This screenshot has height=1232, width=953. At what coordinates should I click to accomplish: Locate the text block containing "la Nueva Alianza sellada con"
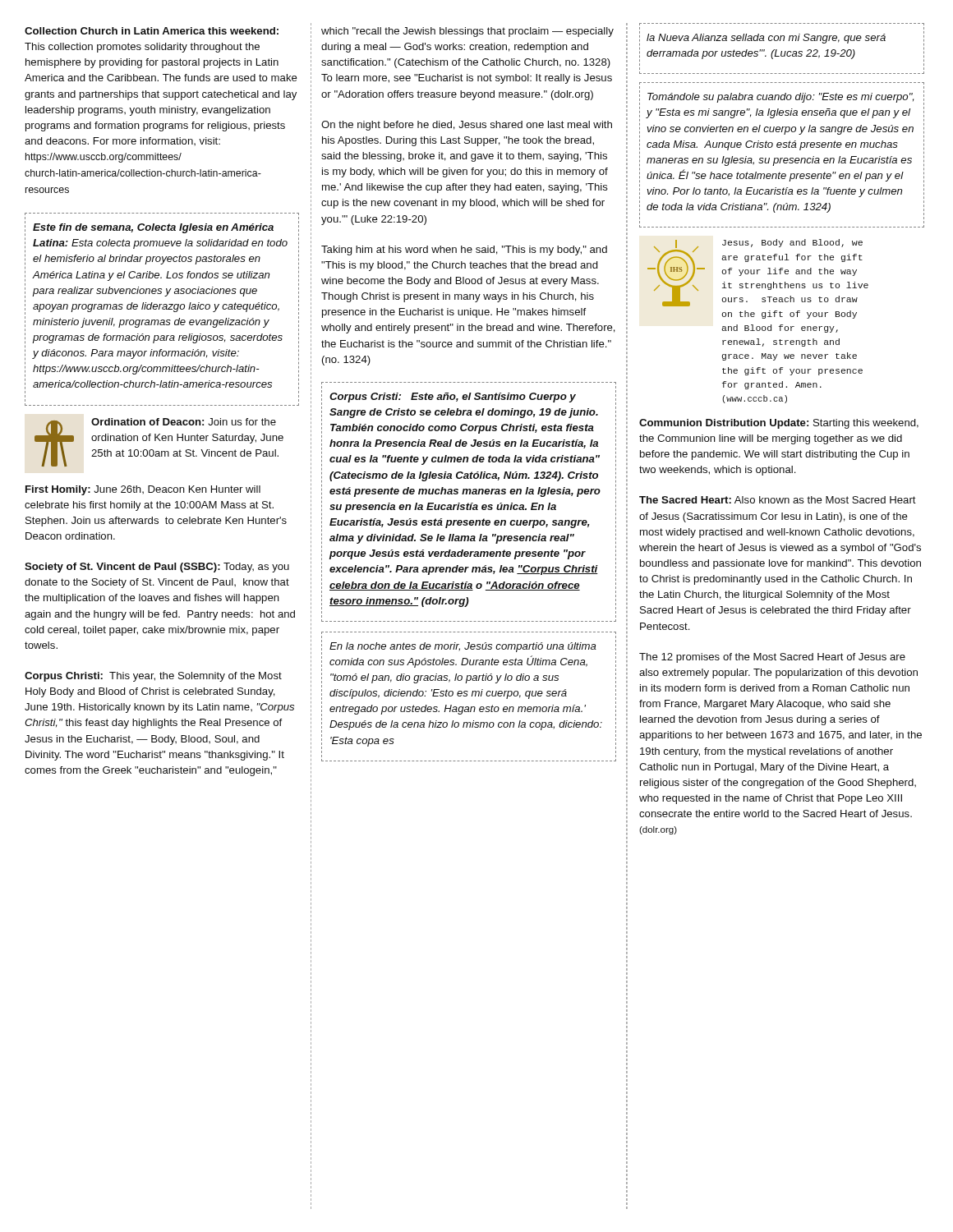click(x=782, y=45)
